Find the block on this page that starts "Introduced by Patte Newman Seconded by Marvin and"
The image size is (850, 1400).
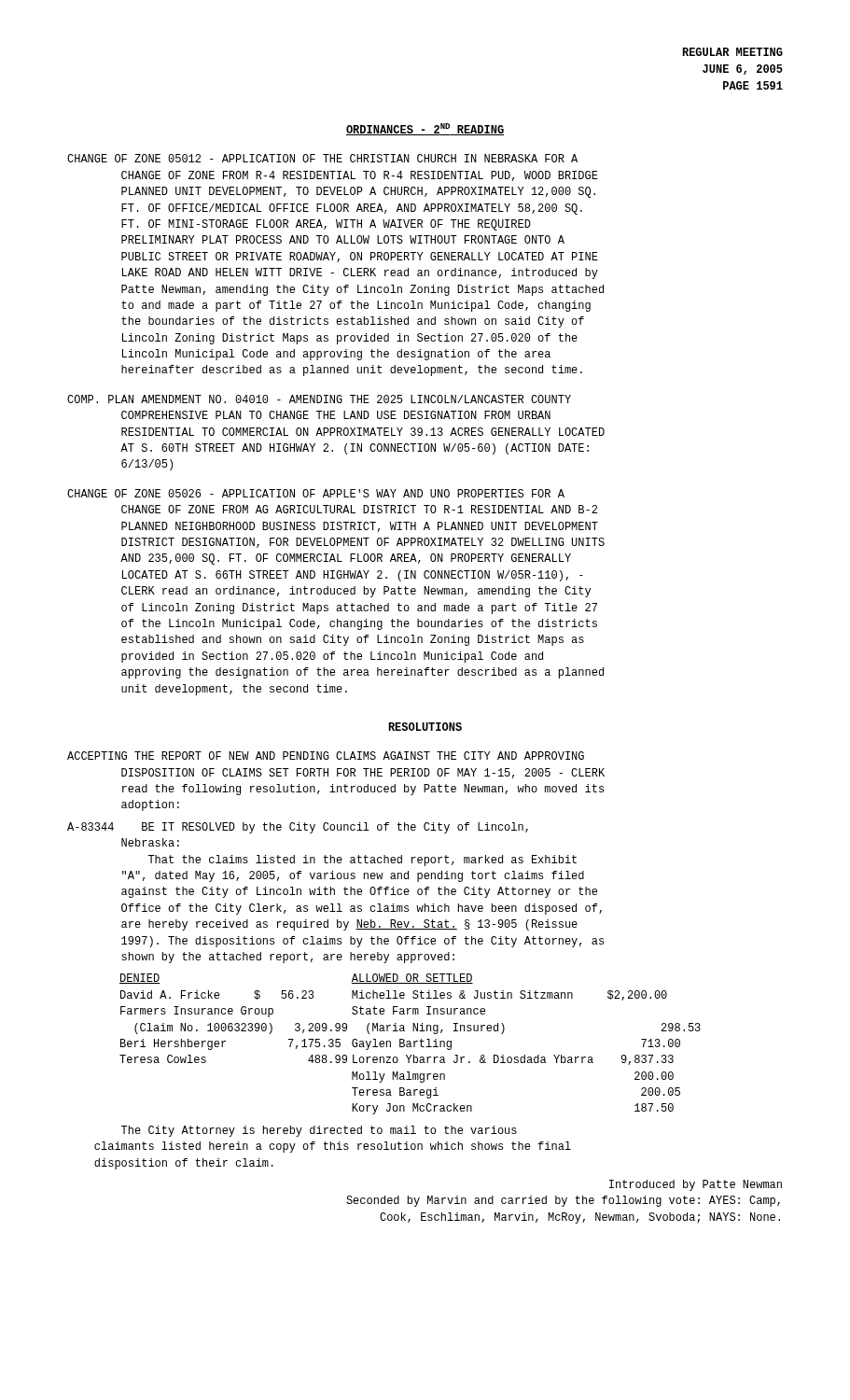[534, 1202]
